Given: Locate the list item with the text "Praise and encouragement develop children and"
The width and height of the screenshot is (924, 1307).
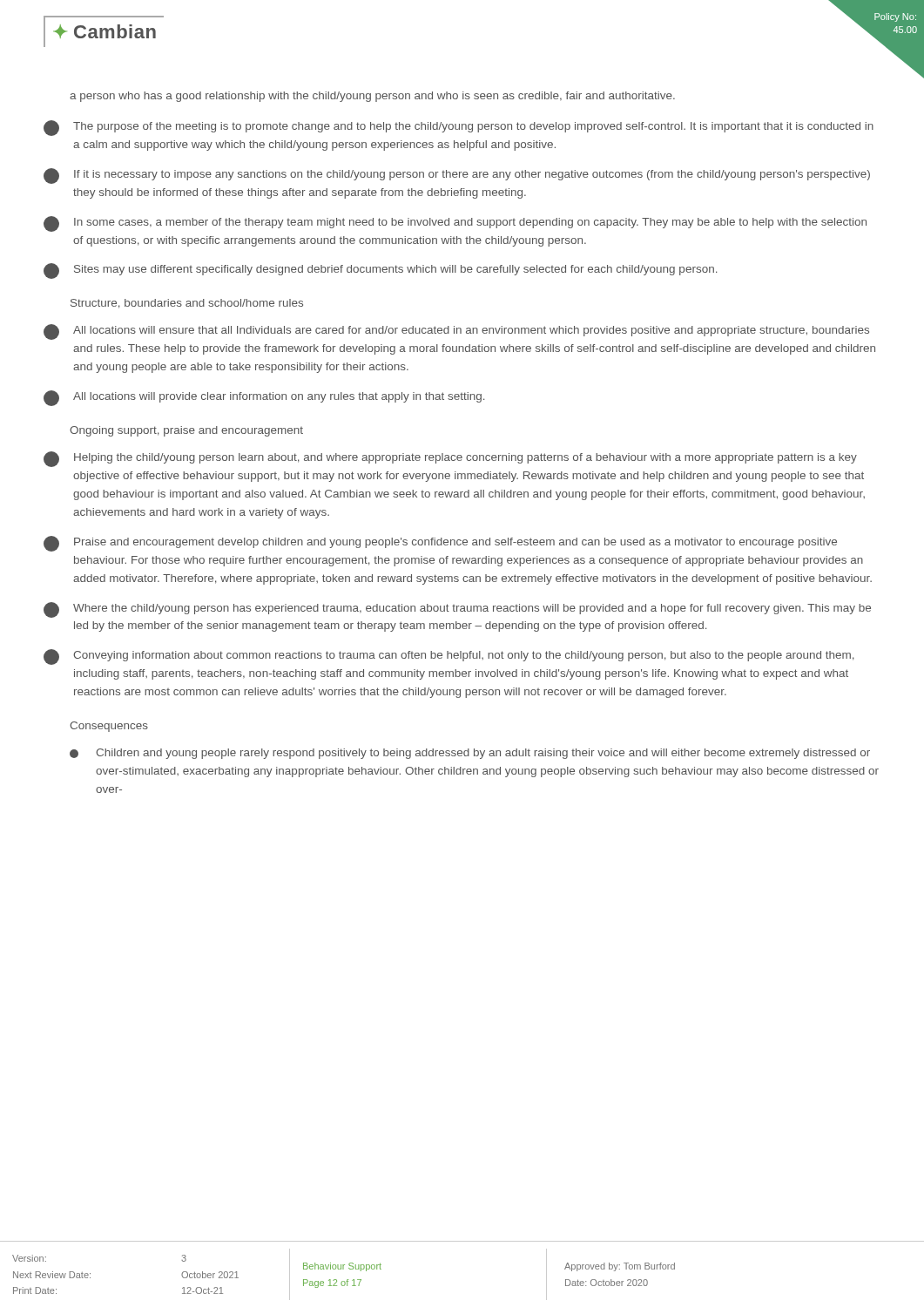Looking at the screenshot, I should point(462,560).
